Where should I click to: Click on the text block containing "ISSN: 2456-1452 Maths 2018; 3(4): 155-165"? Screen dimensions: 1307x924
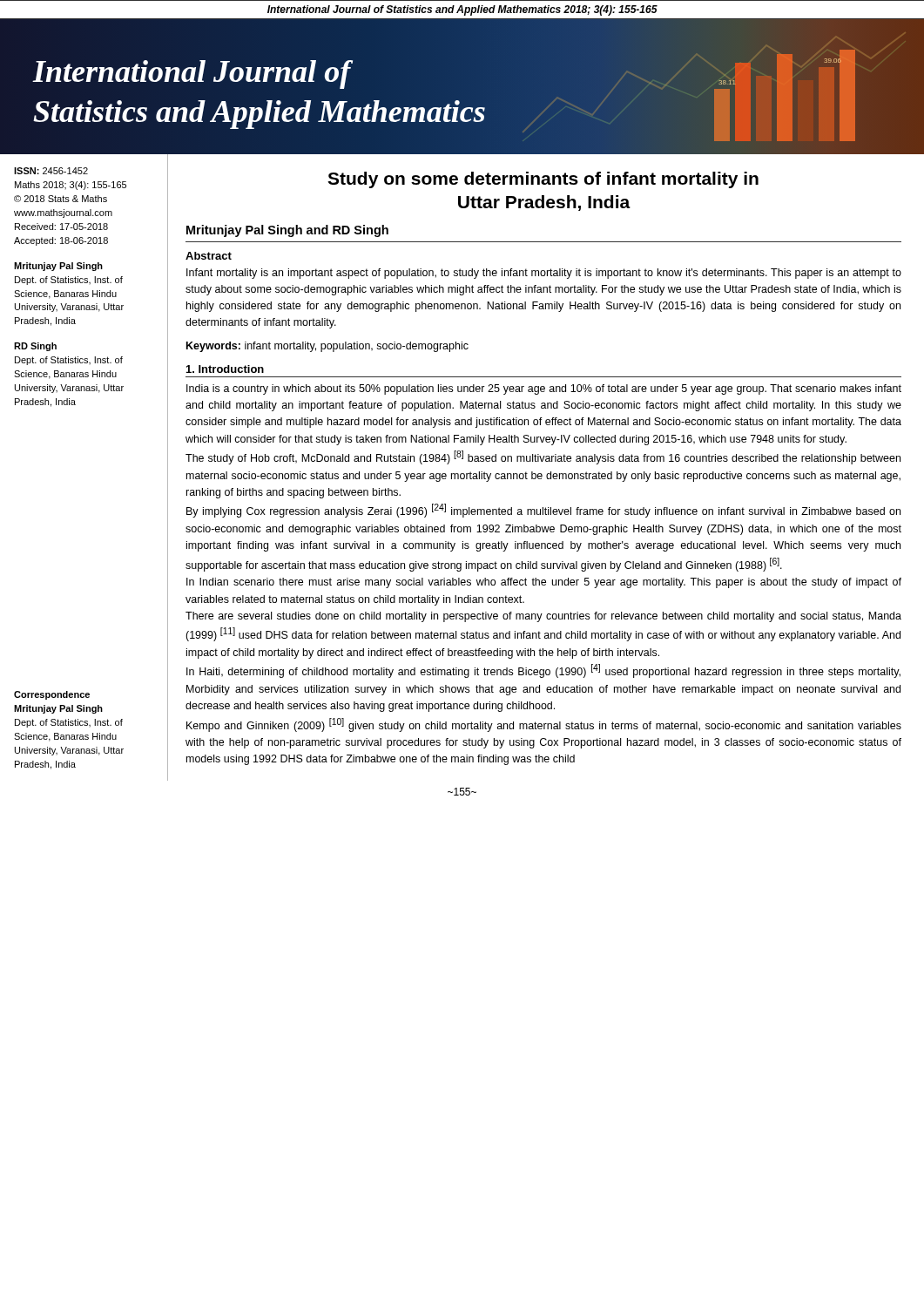tap(70, 206)
